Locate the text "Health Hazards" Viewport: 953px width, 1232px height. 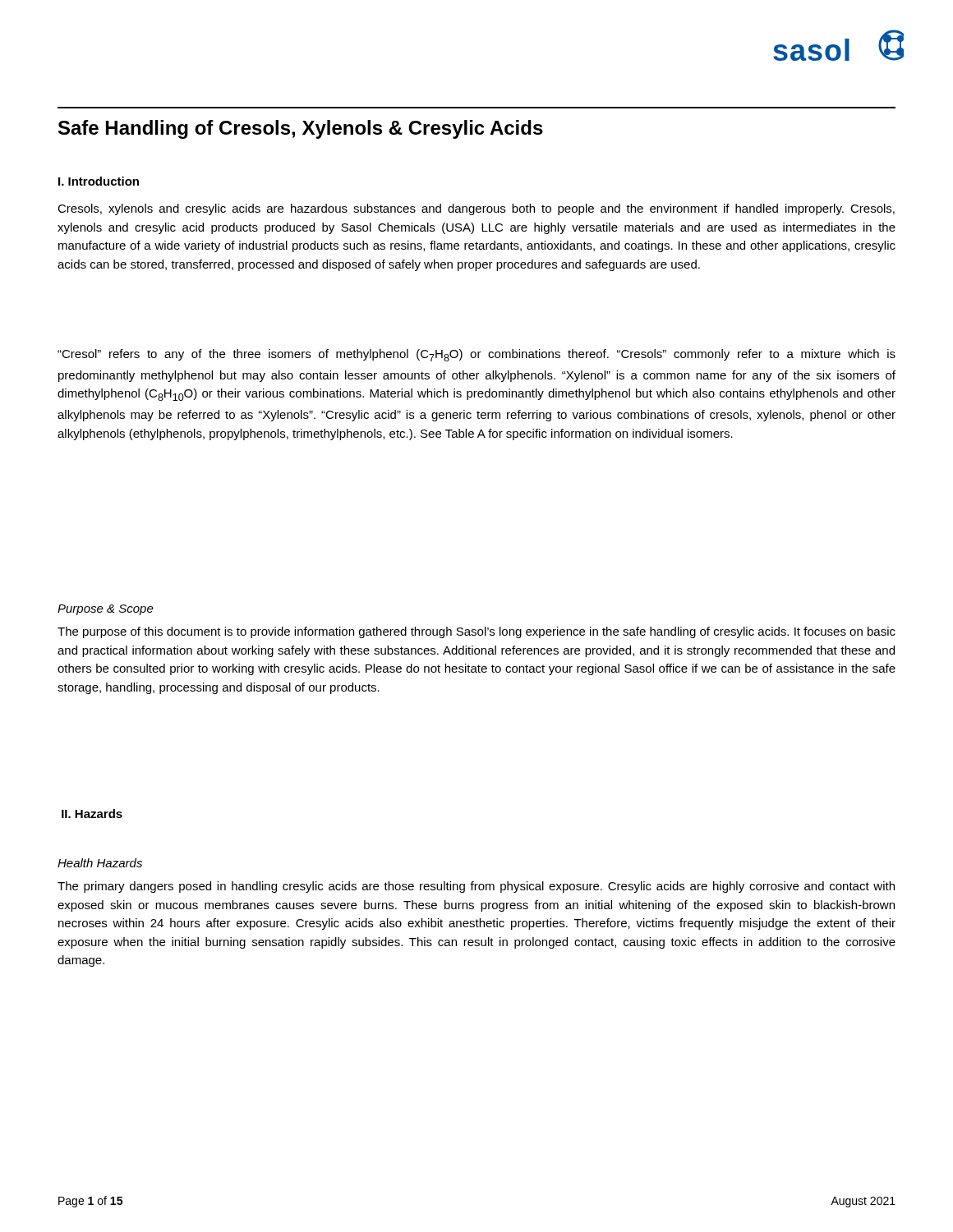click(x=100, y=863)
